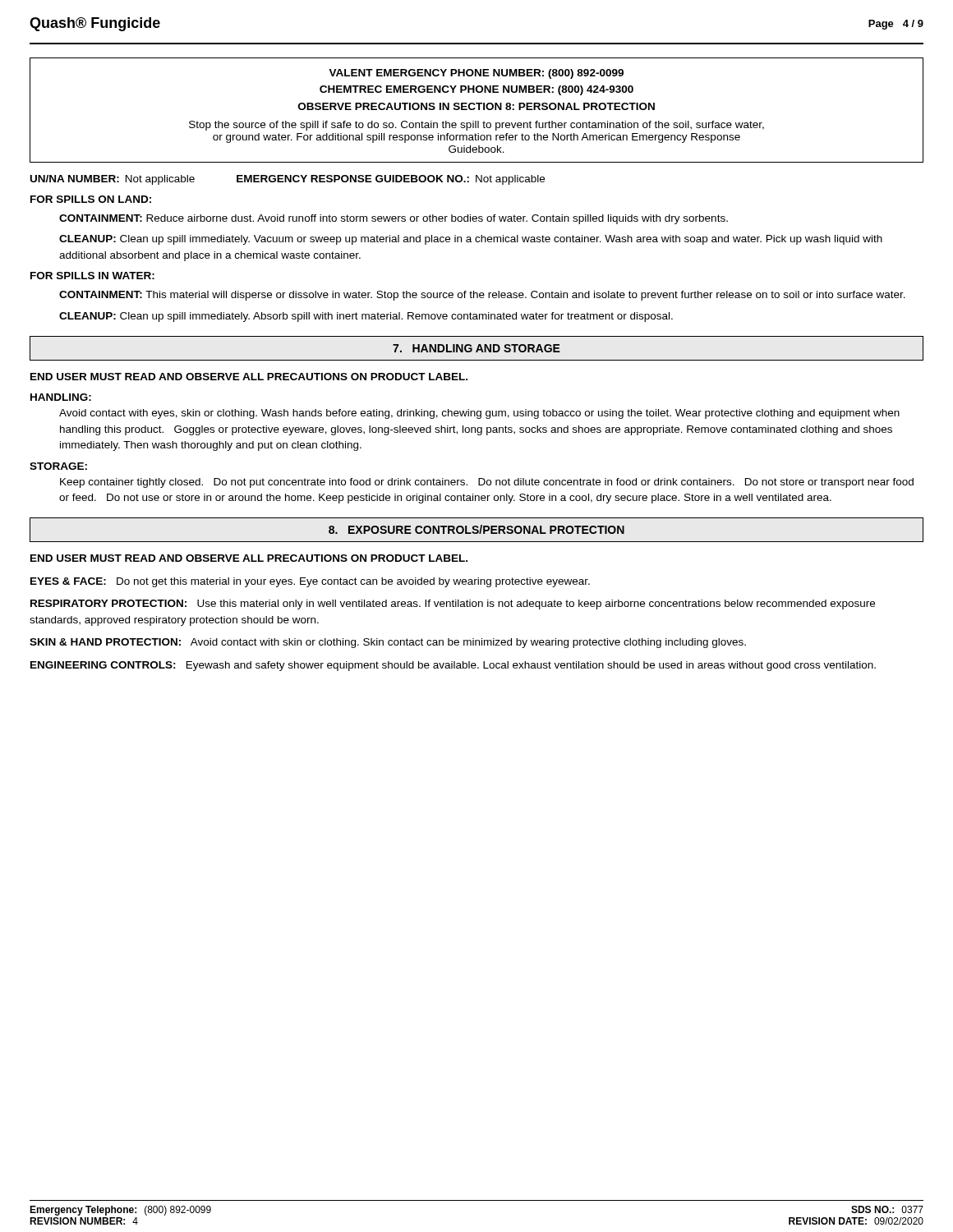Locate the element starting "7. HANDLING AND"

click(476, 348)
